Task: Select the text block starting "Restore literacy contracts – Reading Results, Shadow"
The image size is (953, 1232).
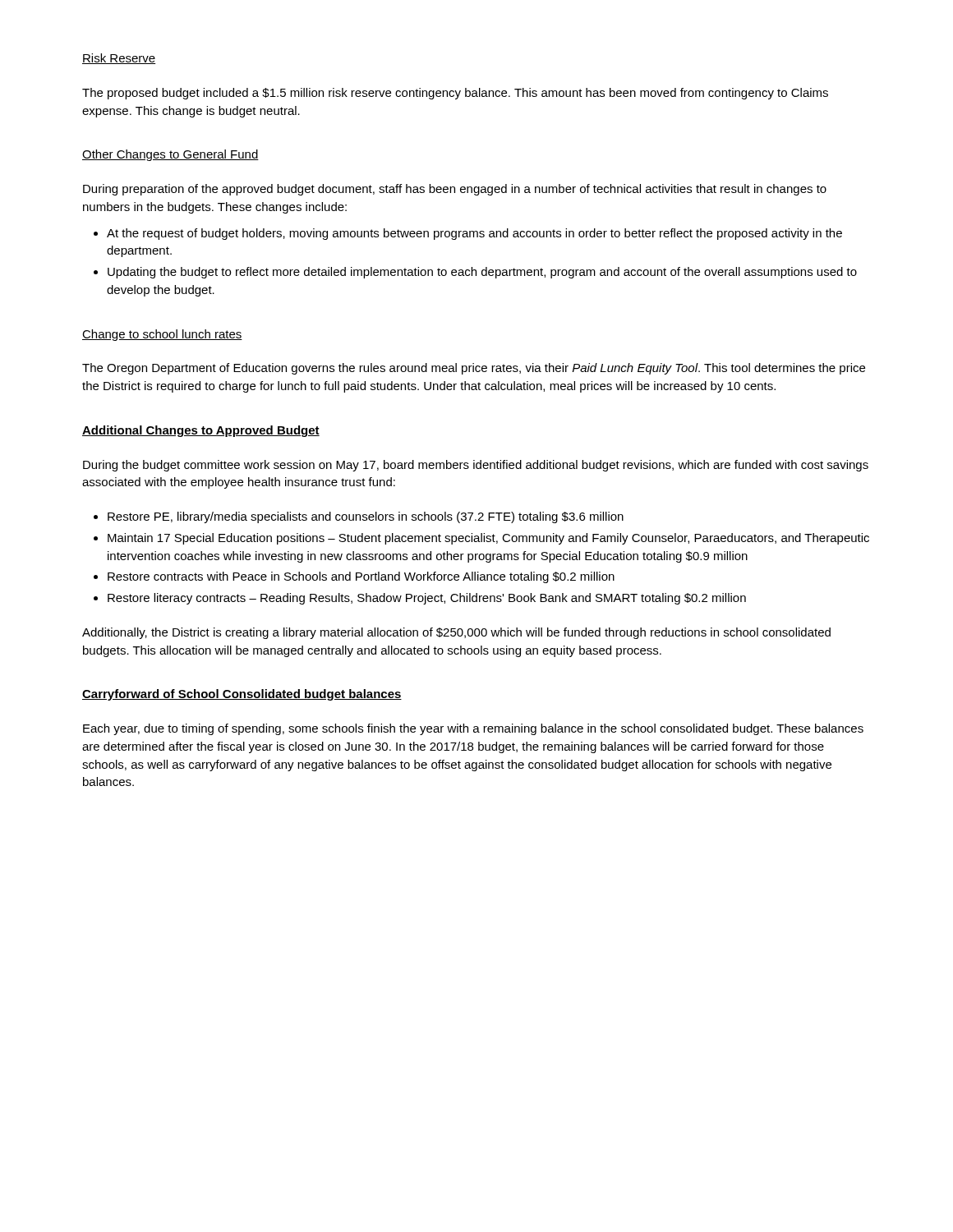Action: [476, 598]
